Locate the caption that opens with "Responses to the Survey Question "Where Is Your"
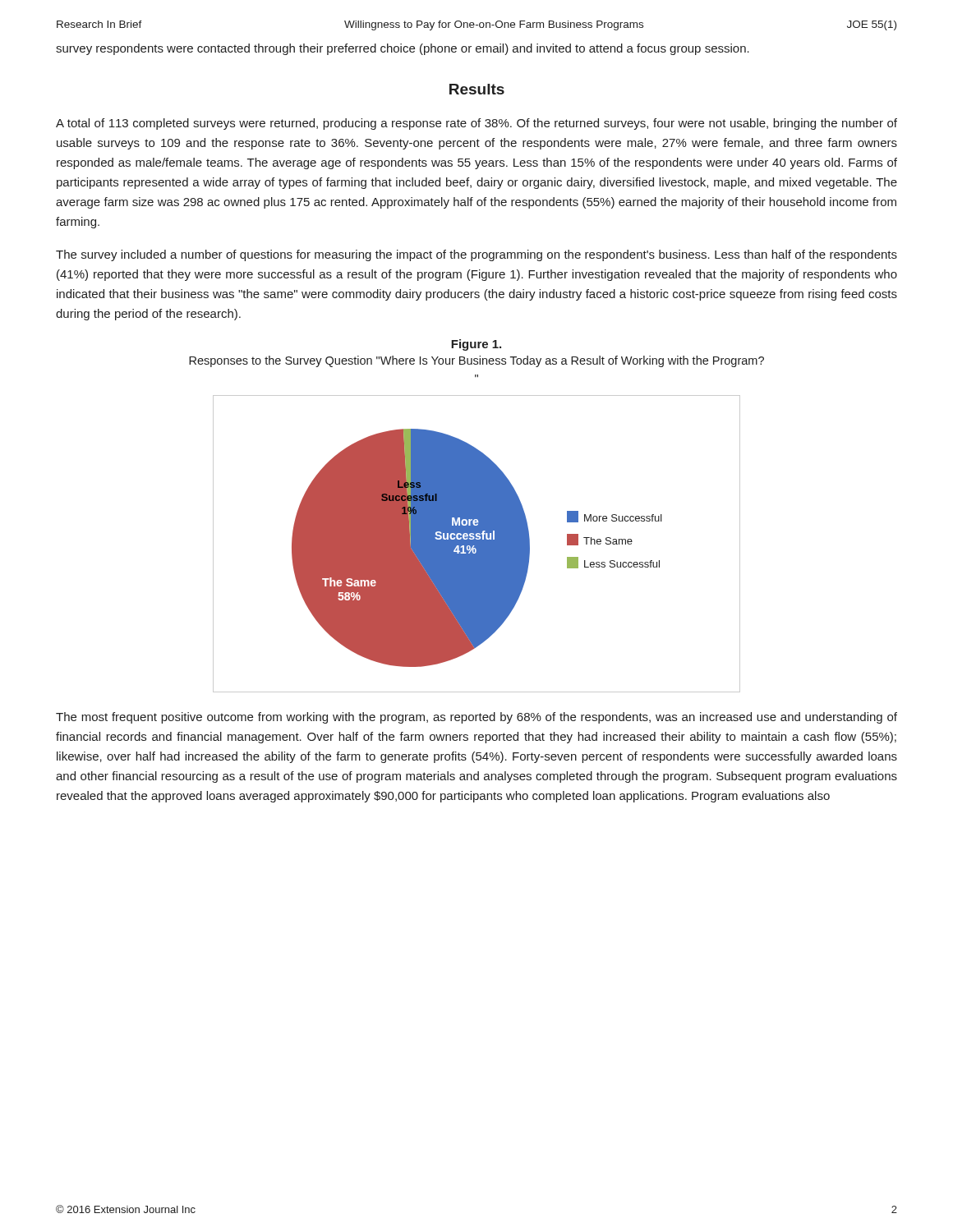This screenshot has width=953, height=1232. coord(476,370)
